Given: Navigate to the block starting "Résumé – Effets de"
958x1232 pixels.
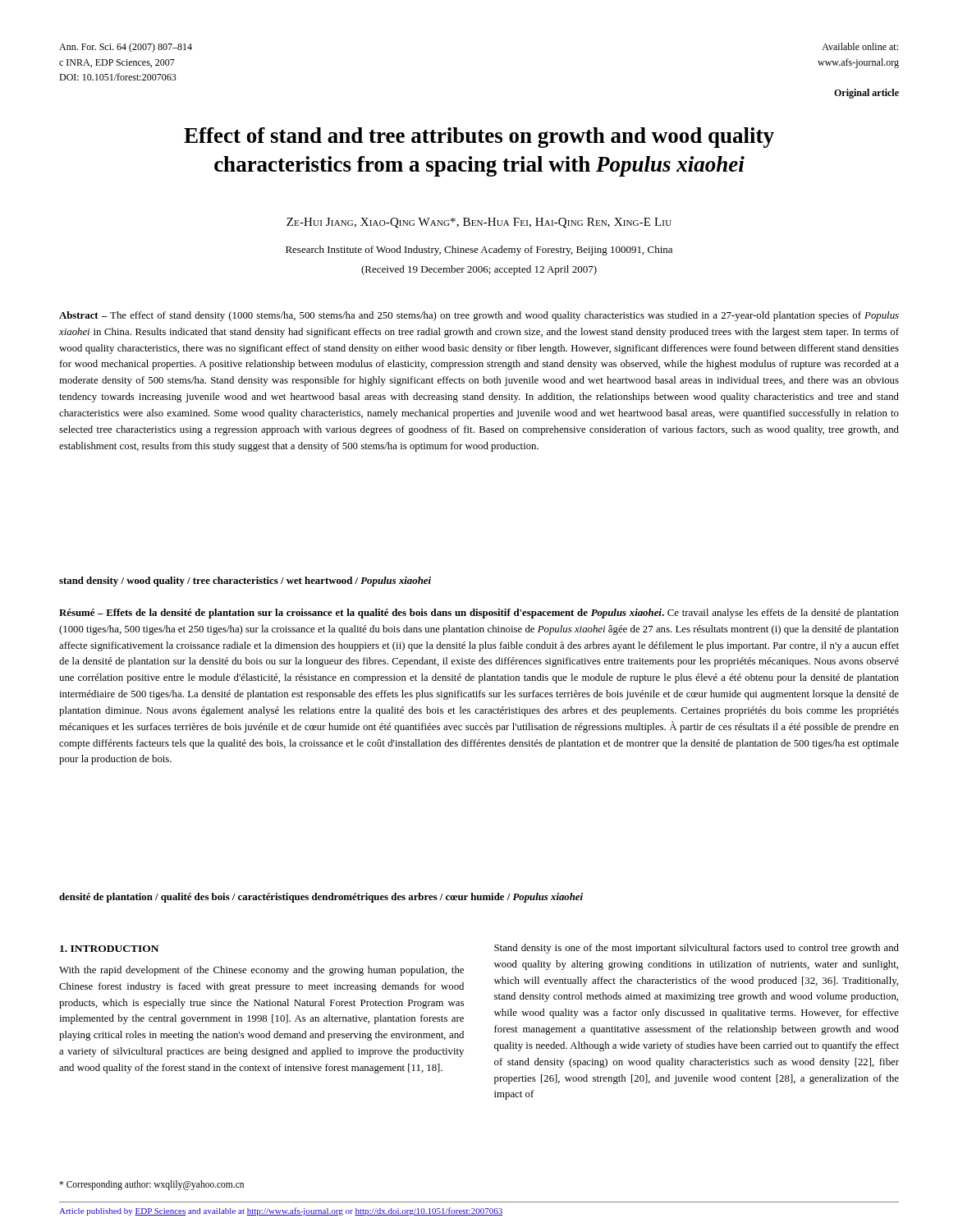Looking at the screenshot, I should click(479, 686).
